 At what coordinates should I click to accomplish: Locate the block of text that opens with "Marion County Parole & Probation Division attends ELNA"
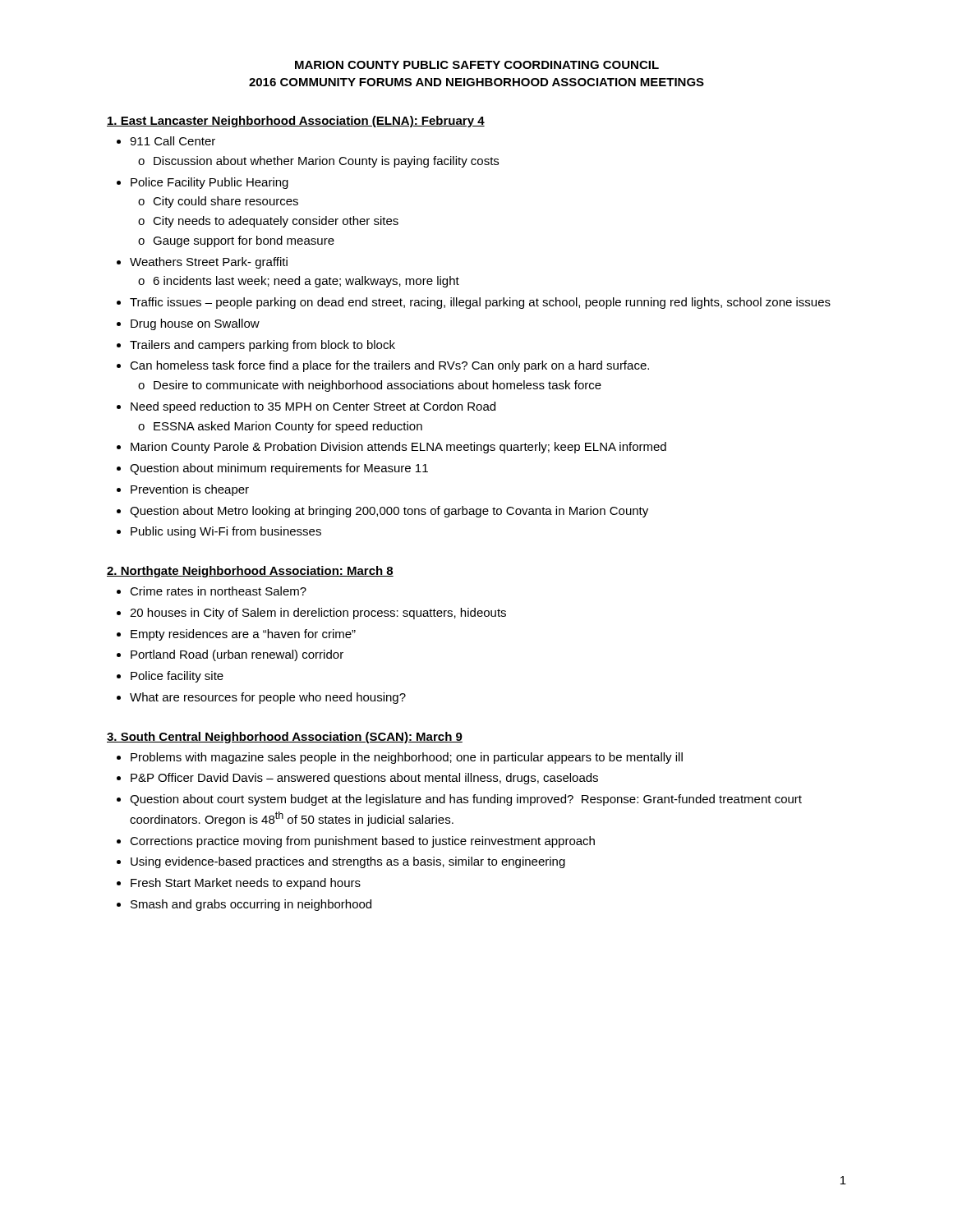398,447
